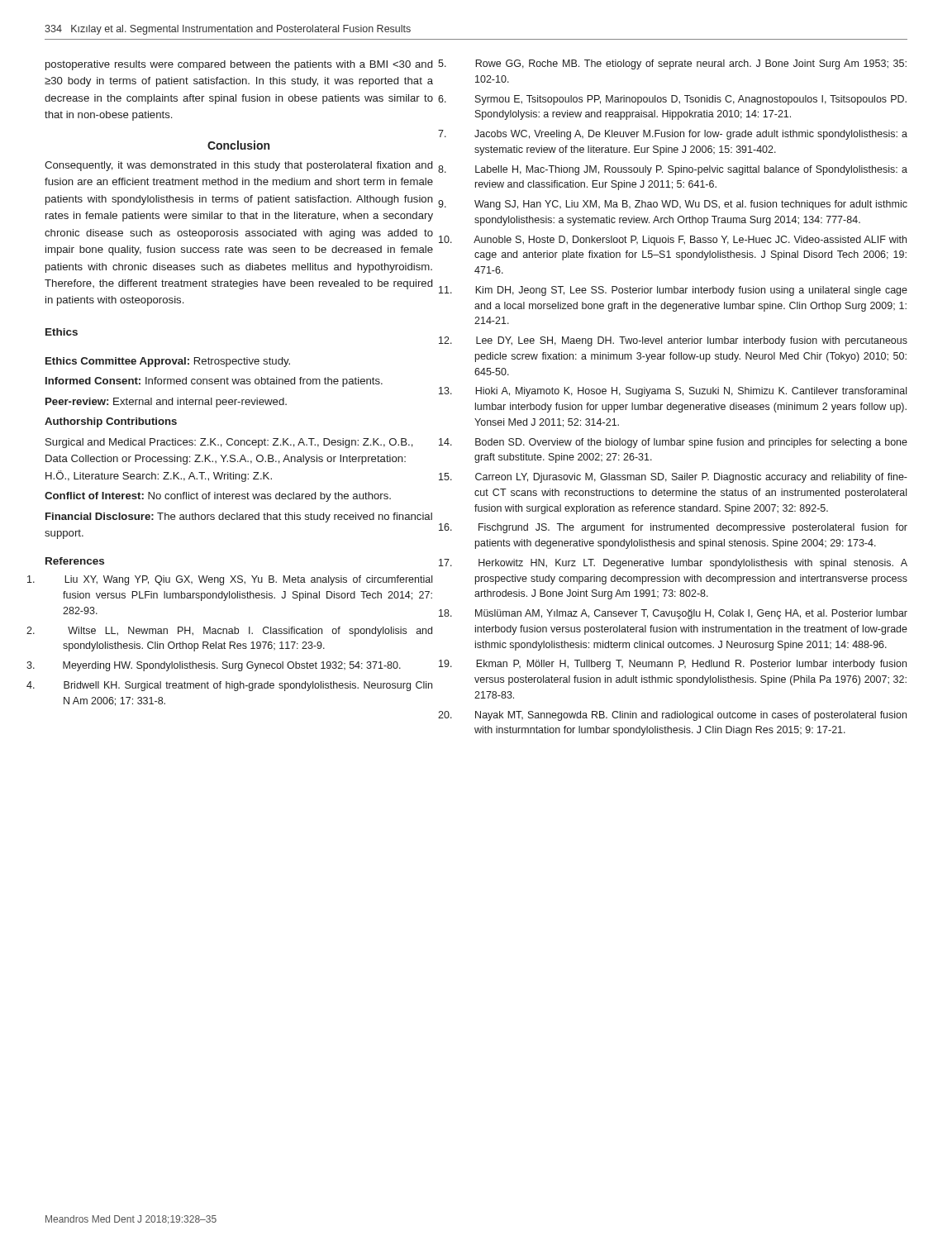This screenshot has height=1240, width=952.
Task: Locate the block of text that opens with "15. Carreon LY, Djurasovic M, Glassman"
Action: [x=682, y=492]
